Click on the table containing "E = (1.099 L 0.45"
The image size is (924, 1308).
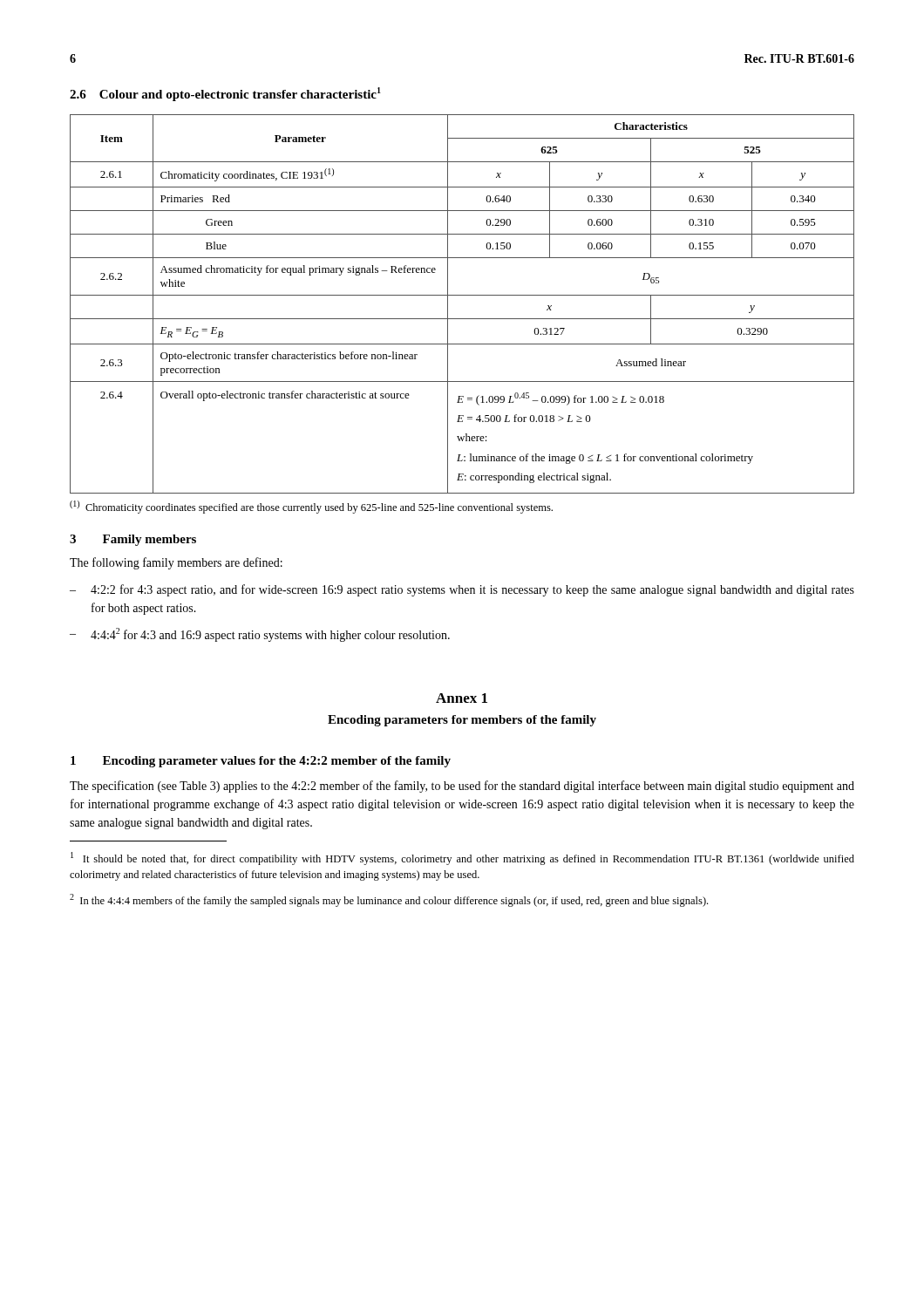coord(462,304)
